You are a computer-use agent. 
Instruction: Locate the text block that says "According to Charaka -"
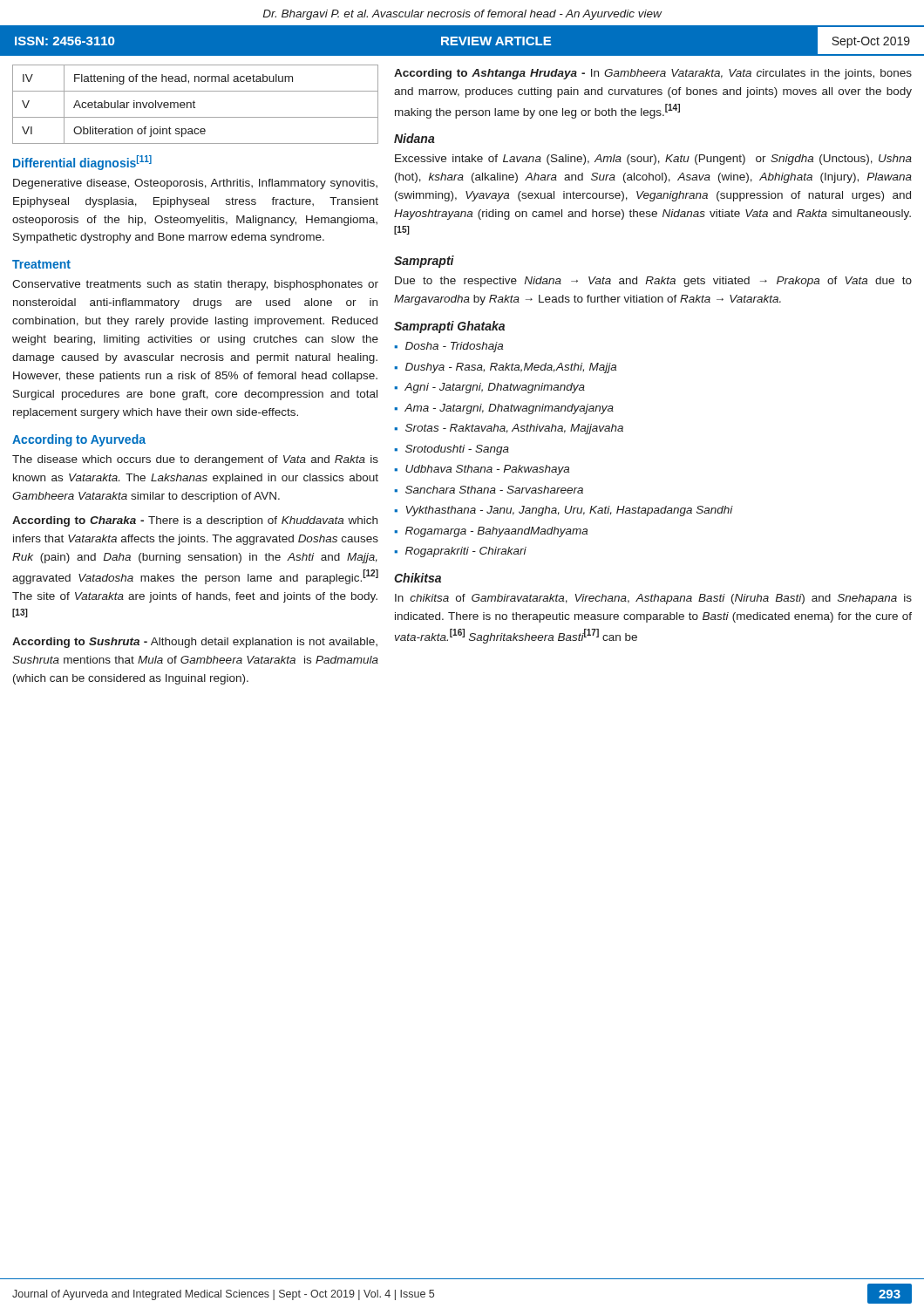195,569
